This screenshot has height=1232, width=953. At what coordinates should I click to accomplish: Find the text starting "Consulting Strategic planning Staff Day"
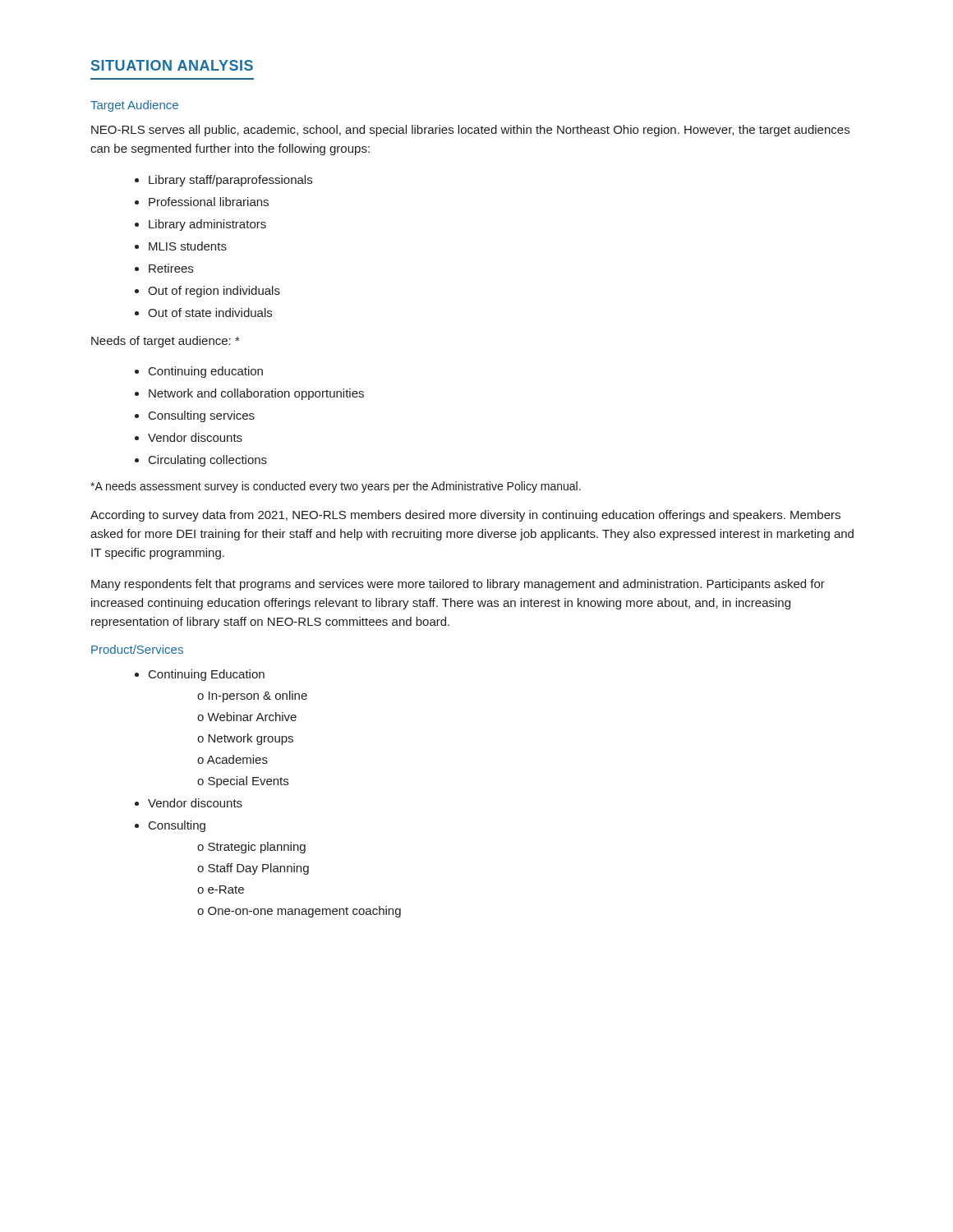[177, 826]
